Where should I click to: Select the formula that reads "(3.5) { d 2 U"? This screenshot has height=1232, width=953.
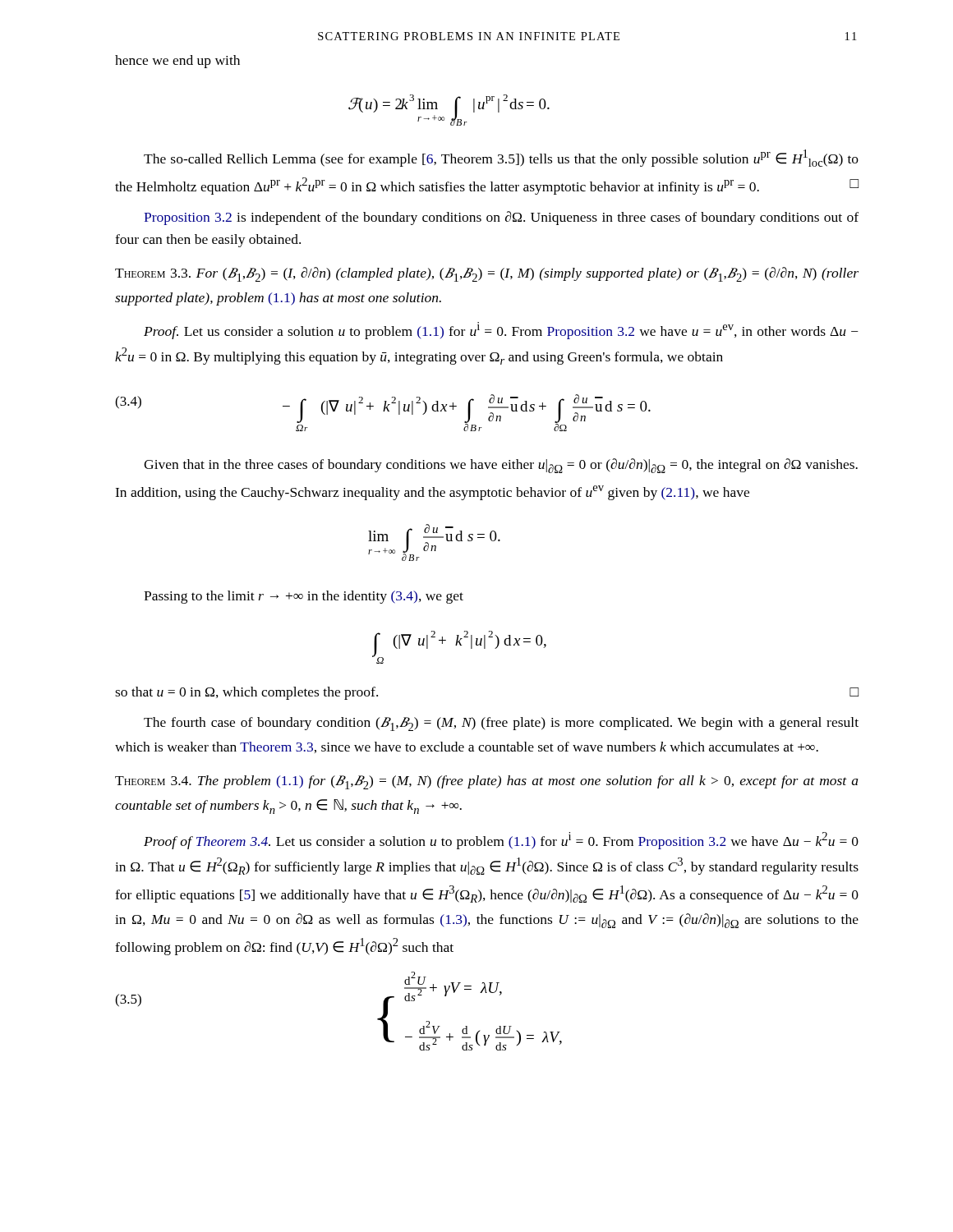coord(487,1016)
